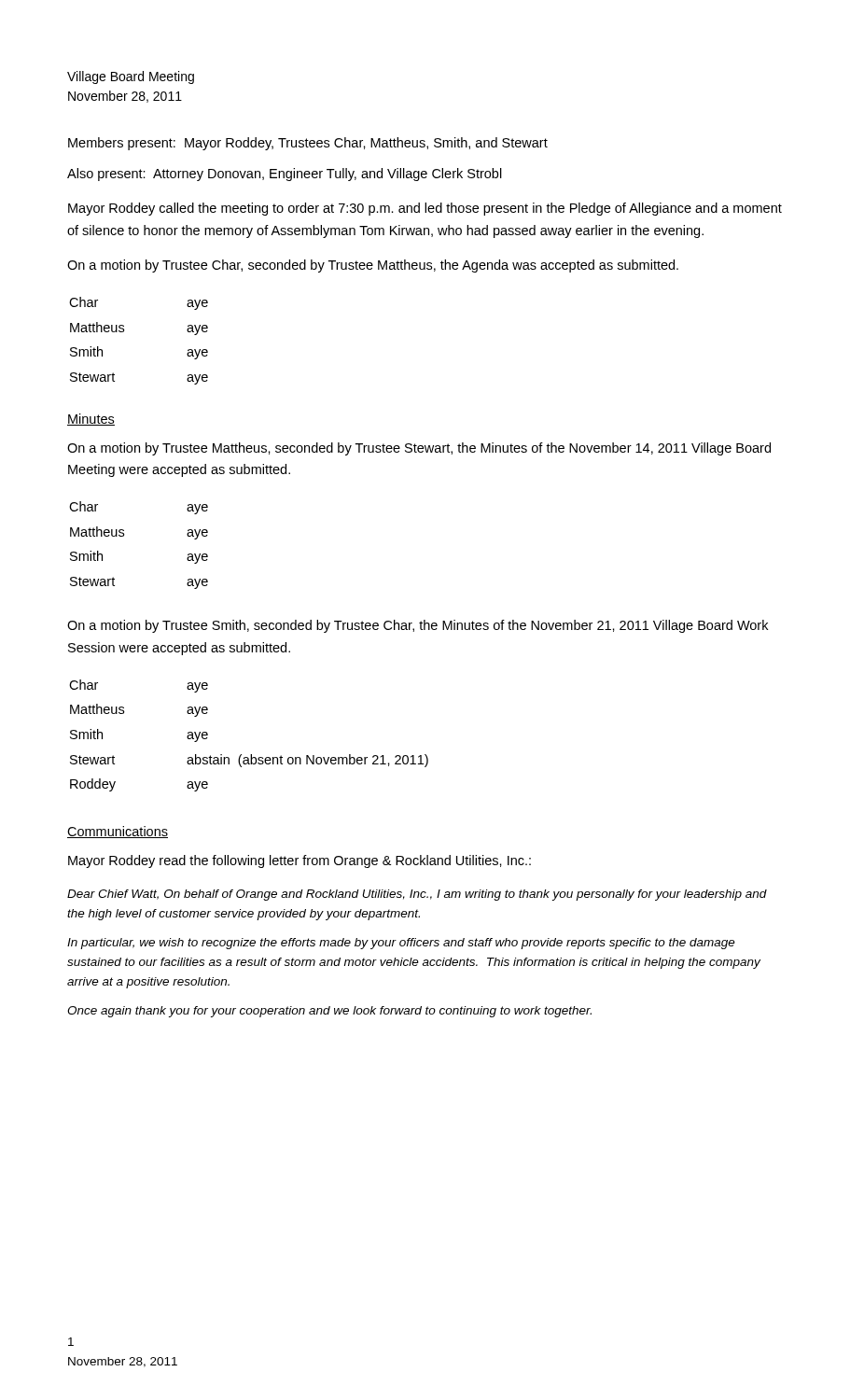850x1400 pixels.
Task: Where is the passage that starts "On a motion by Trustee Mattheus, seconded by"?
Action: (419, 458)
